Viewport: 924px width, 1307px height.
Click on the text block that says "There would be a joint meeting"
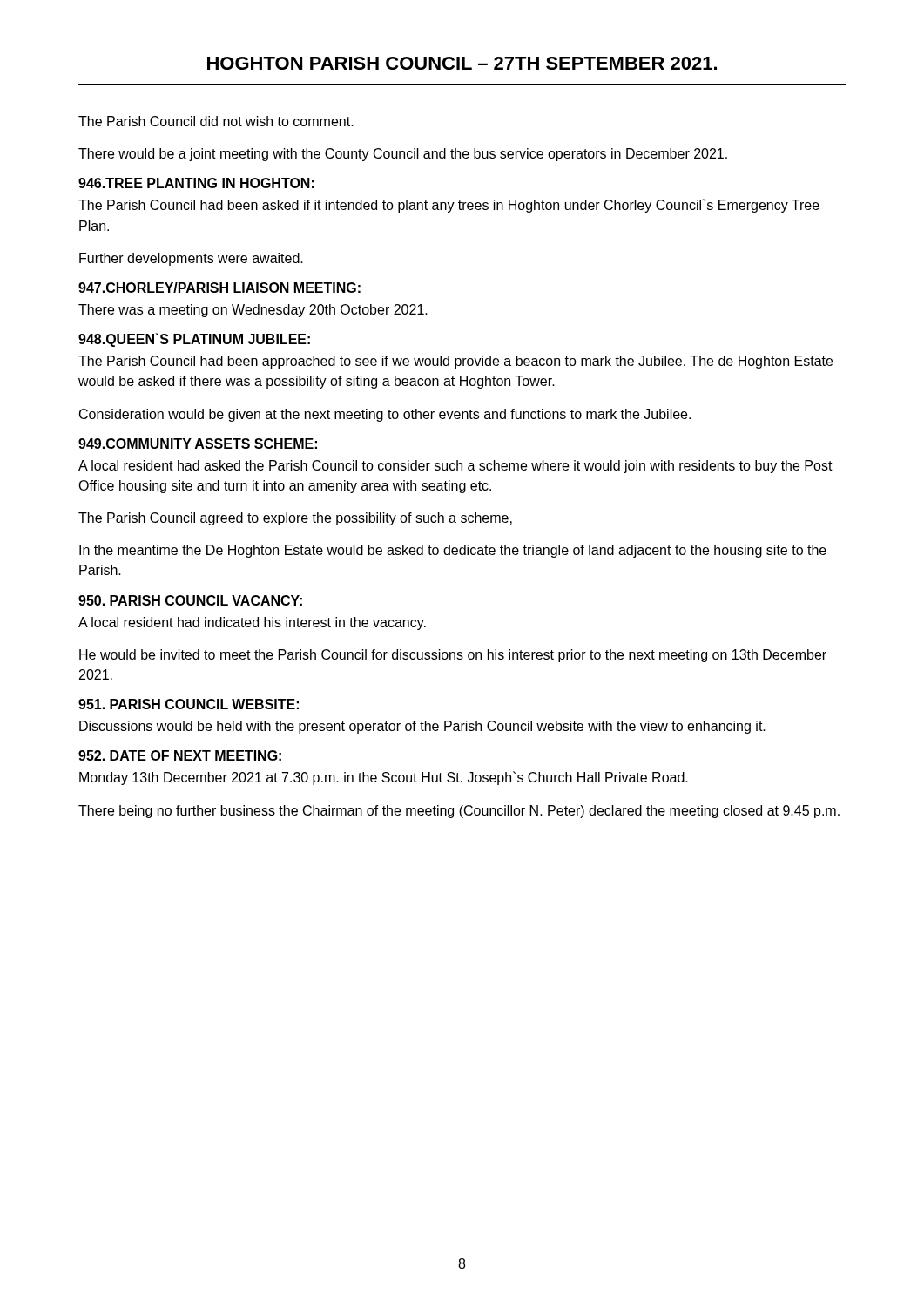[403, 154]
